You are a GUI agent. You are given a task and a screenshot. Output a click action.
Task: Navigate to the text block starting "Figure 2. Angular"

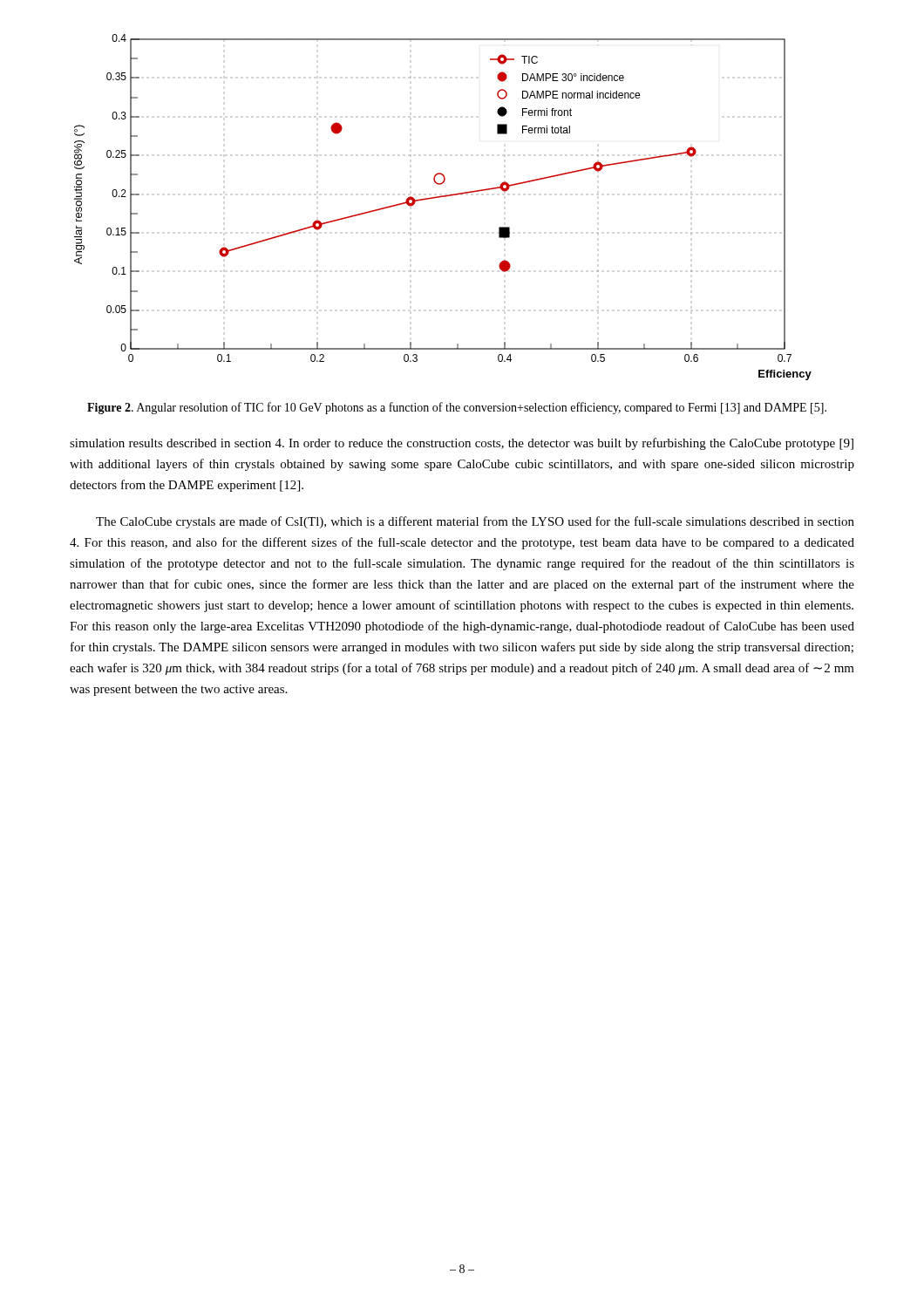(x=457, y=408)
